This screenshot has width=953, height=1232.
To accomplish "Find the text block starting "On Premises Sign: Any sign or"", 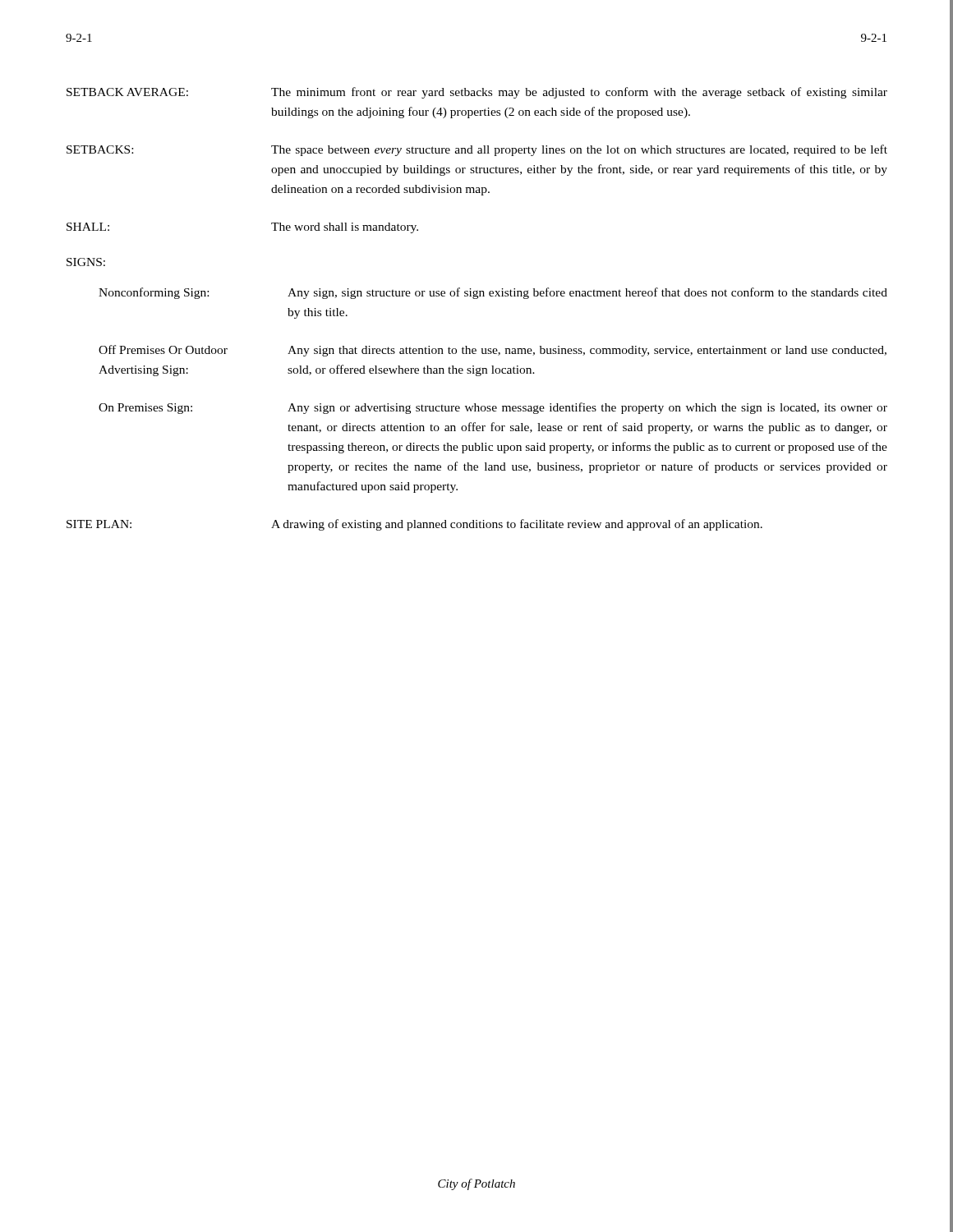I will pos(493,447).
